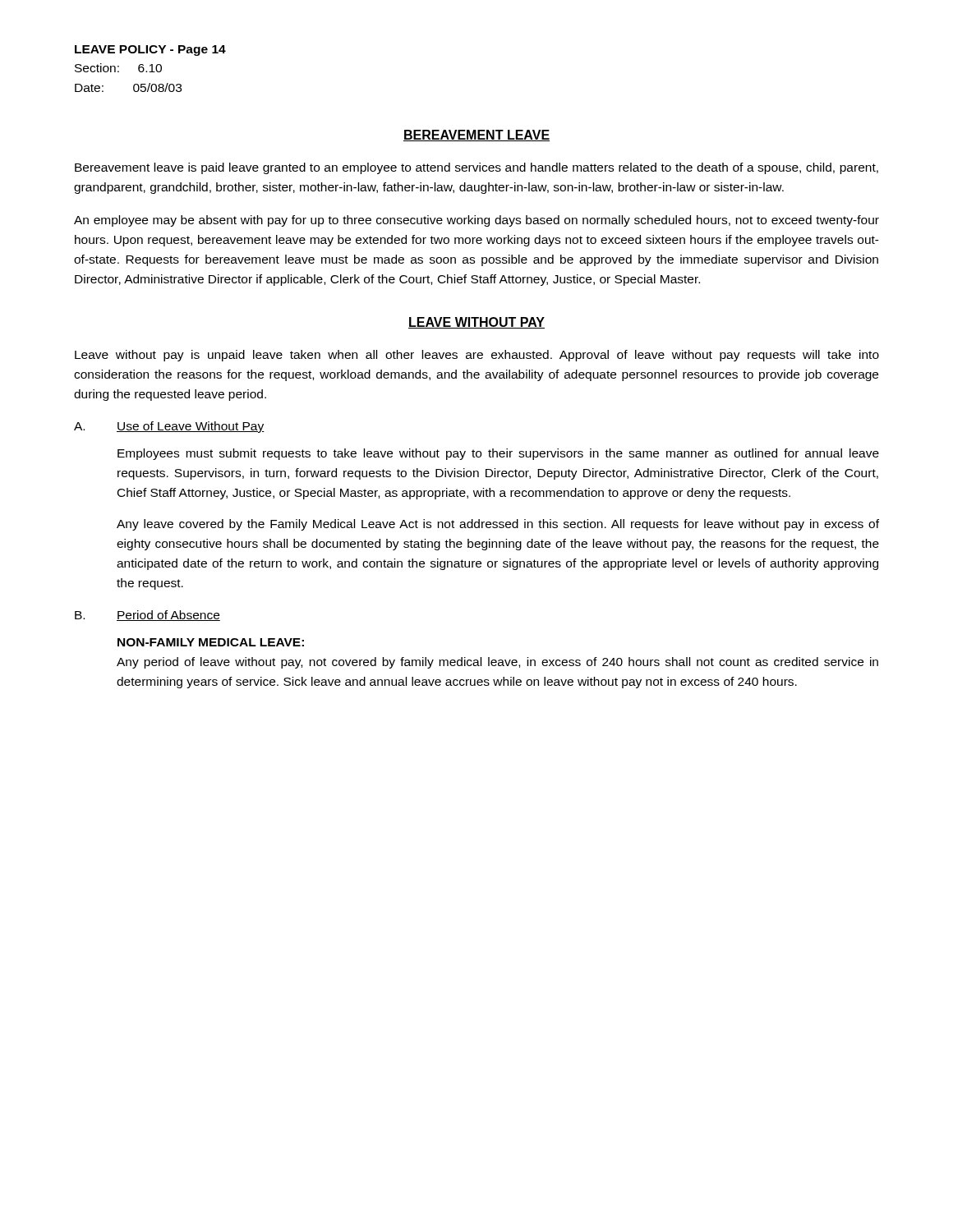Point to the block beginning "Employees must submit requests to take leave without"

tap(498, 473)
